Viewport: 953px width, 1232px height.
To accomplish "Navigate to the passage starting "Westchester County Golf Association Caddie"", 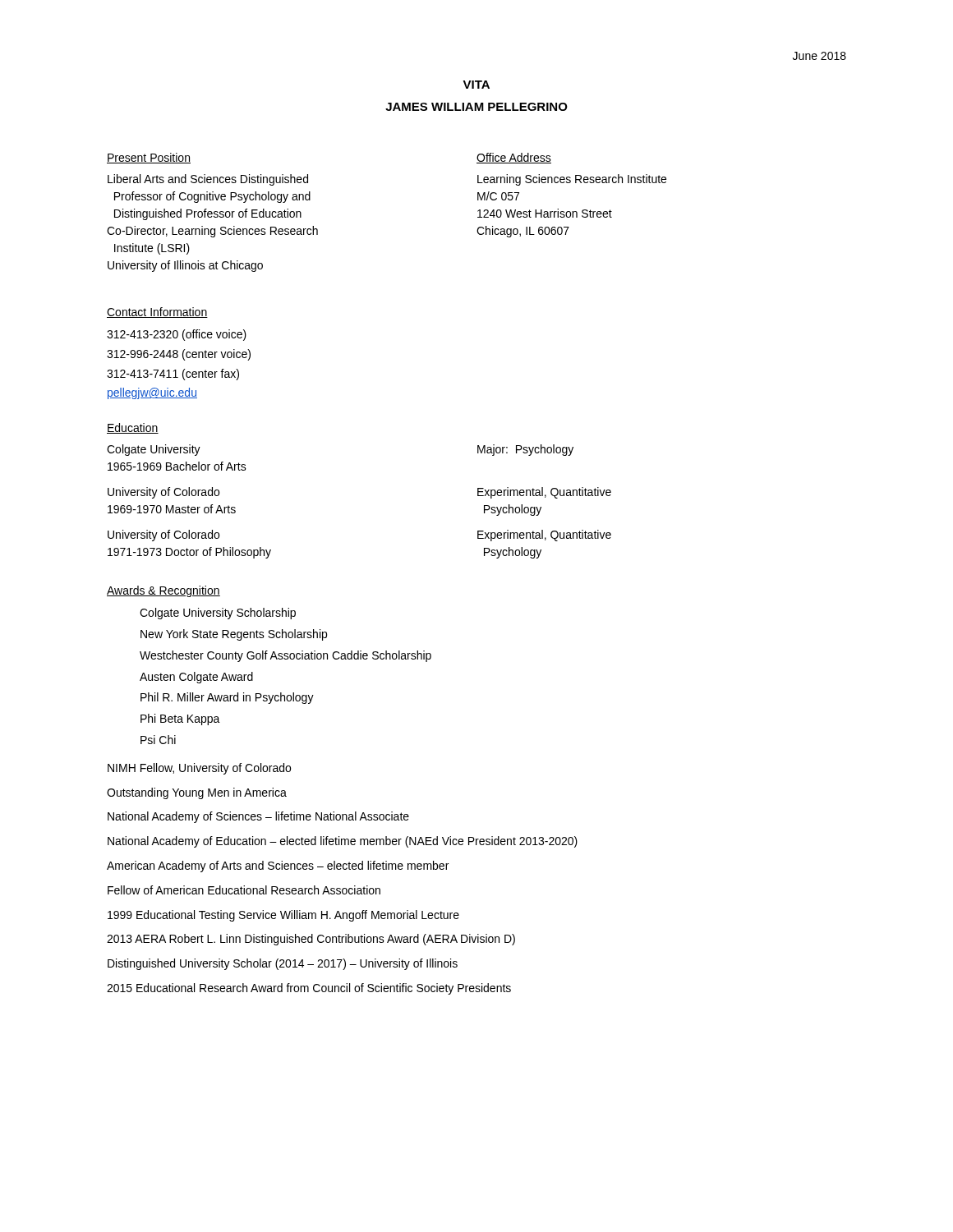I will [x=286, y=655].
